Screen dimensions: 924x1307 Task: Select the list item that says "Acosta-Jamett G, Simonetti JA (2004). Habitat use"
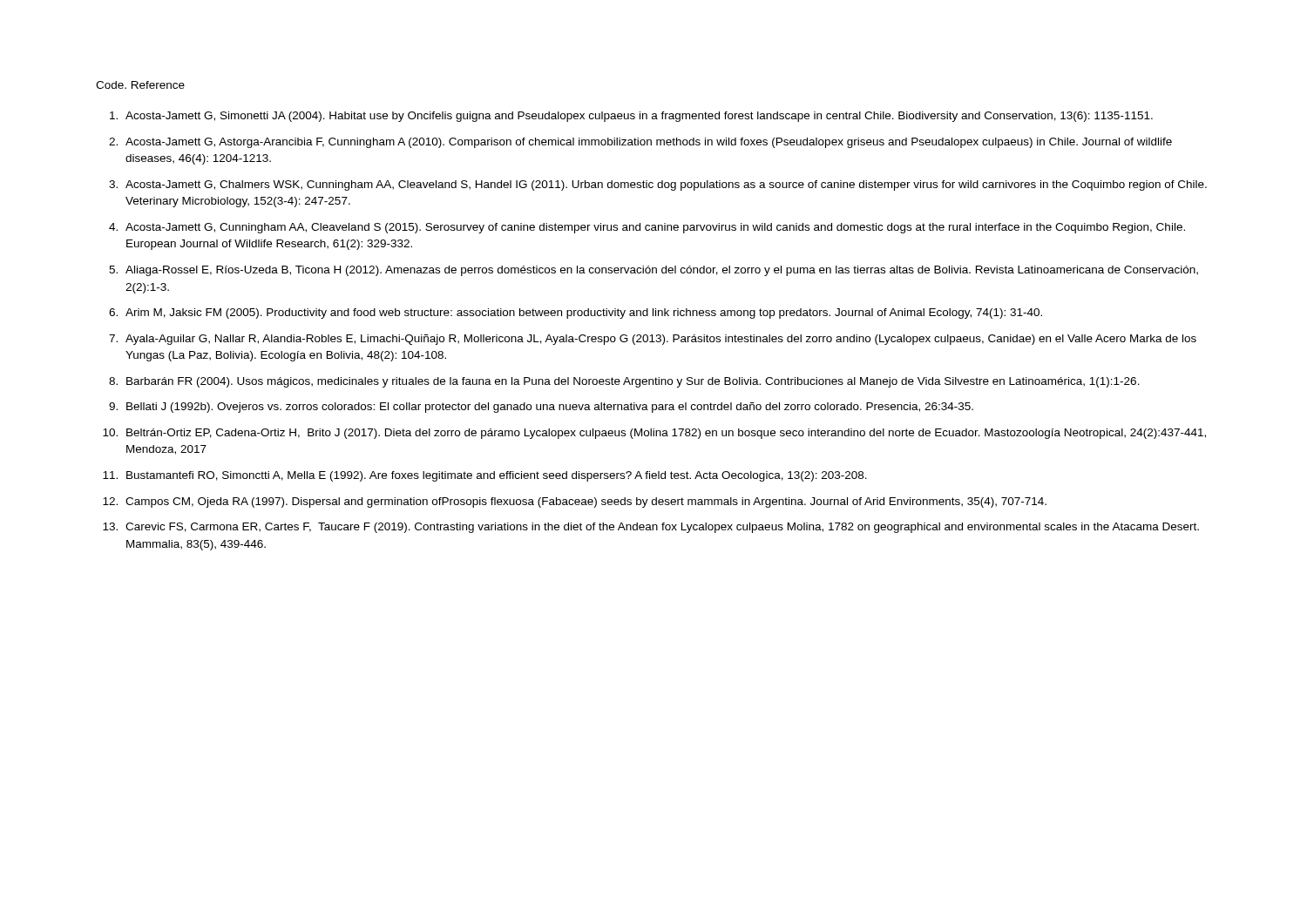tap(639, 115)
